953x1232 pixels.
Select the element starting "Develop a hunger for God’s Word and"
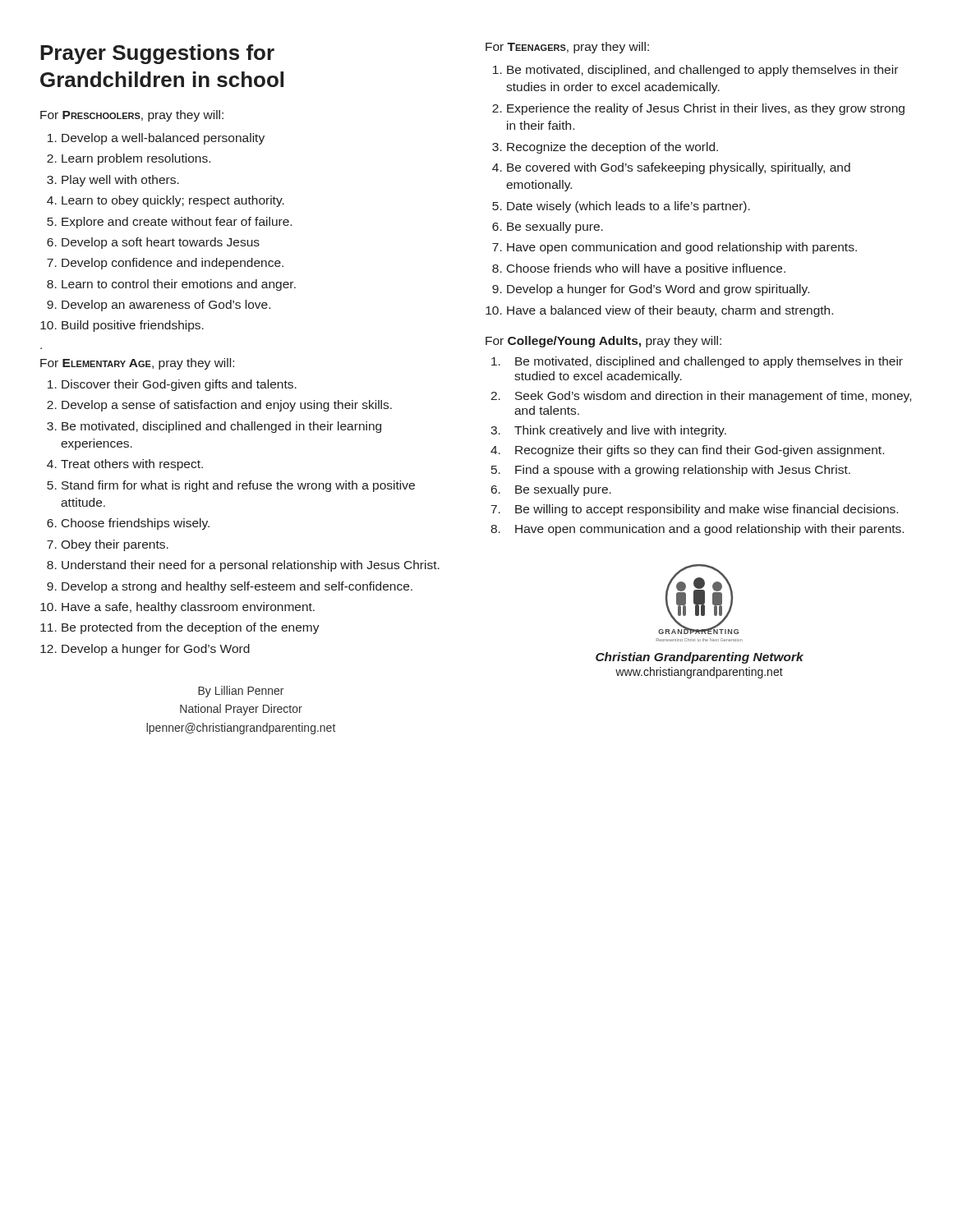click(x=699, y=289)
